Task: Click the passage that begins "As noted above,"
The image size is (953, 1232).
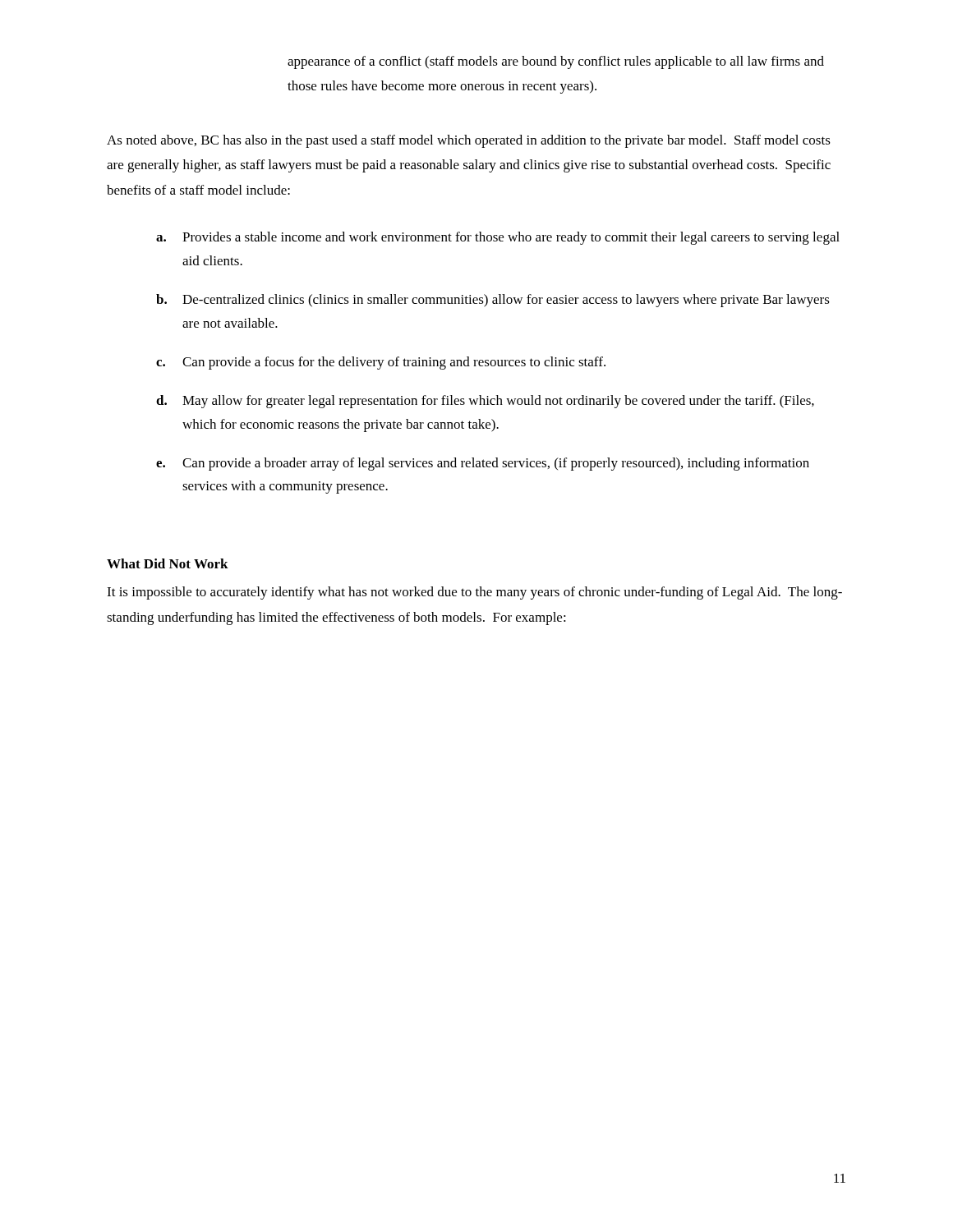Action: tap(469, 165)
